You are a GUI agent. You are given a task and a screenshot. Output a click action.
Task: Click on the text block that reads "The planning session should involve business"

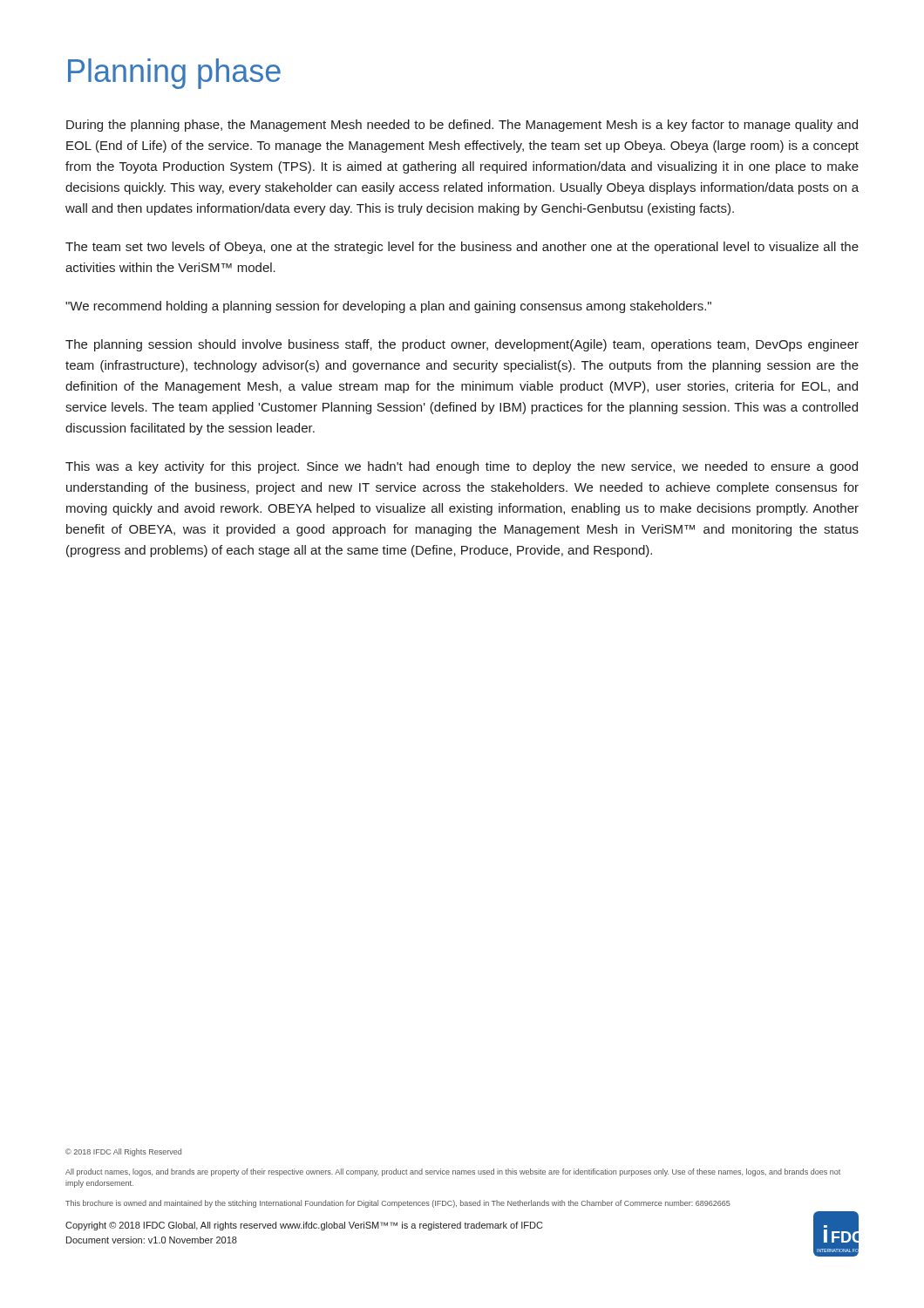point(462,387)
